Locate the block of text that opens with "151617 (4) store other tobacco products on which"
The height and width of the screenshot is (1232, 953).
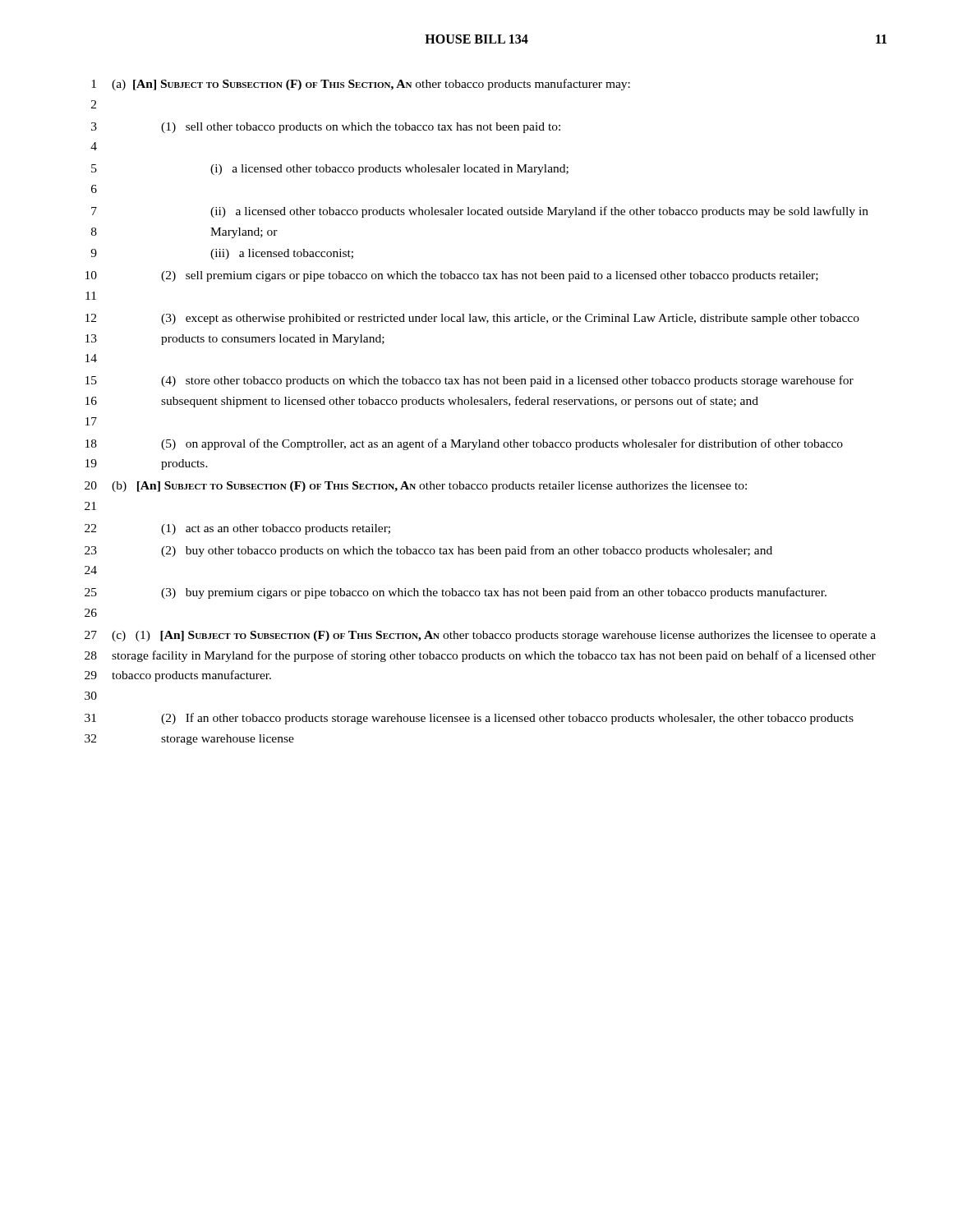(x=476, y=401)
